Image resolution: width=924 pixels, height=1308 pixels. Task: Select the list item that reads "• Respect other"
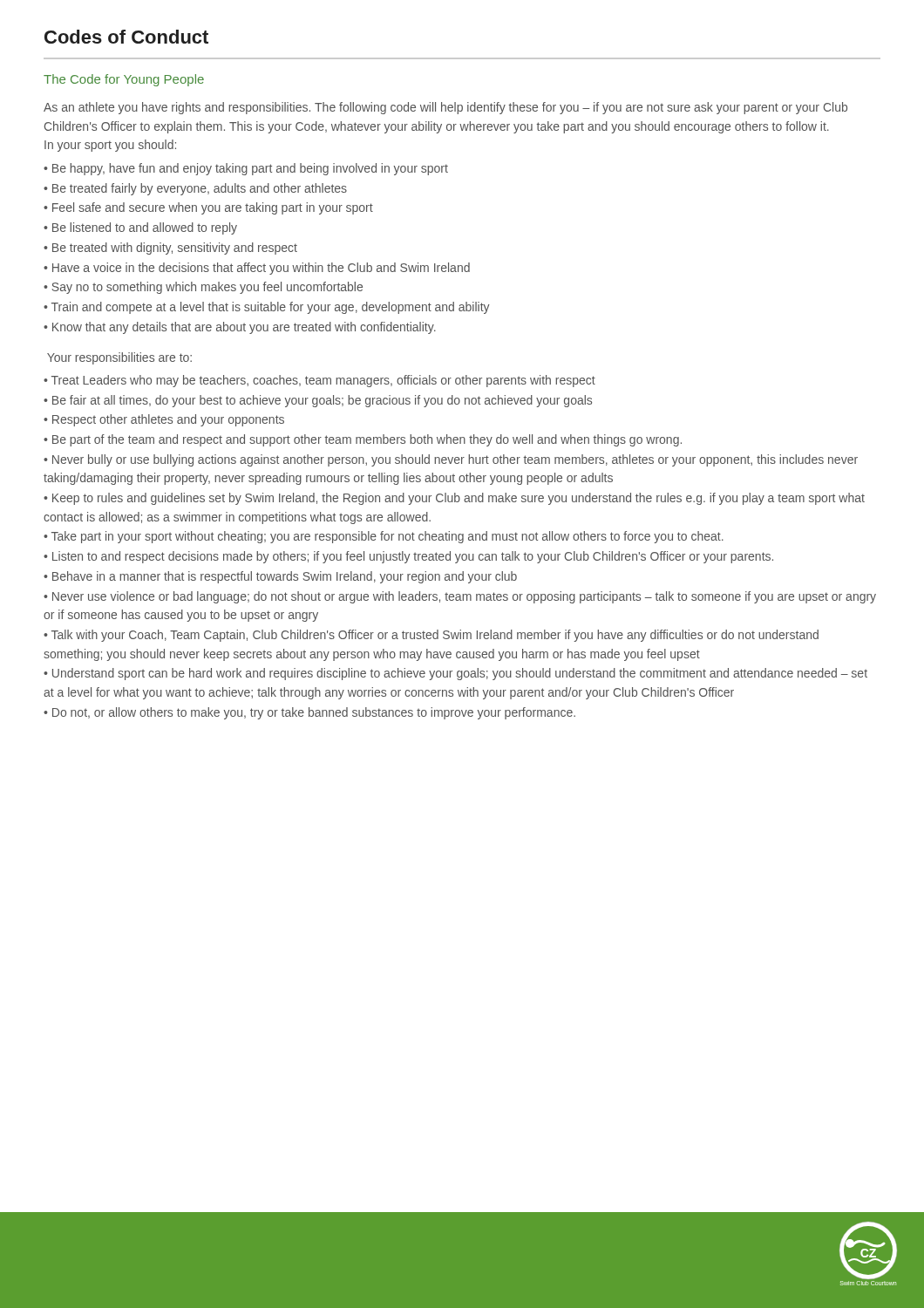(164, 420)
